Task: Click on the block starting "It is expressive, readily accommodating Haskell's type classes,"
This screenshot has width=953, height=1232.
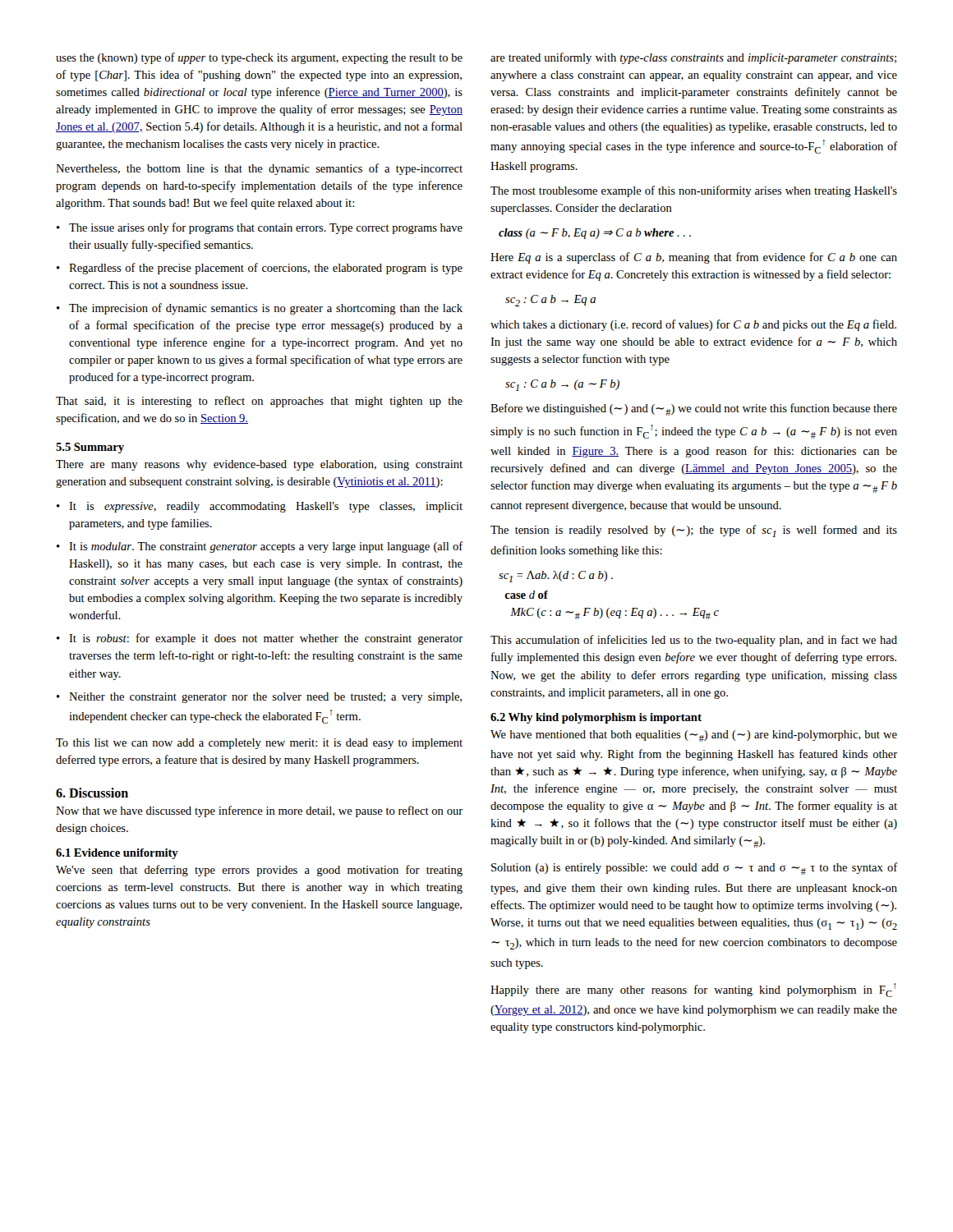Action: click(x=266, y=515)
